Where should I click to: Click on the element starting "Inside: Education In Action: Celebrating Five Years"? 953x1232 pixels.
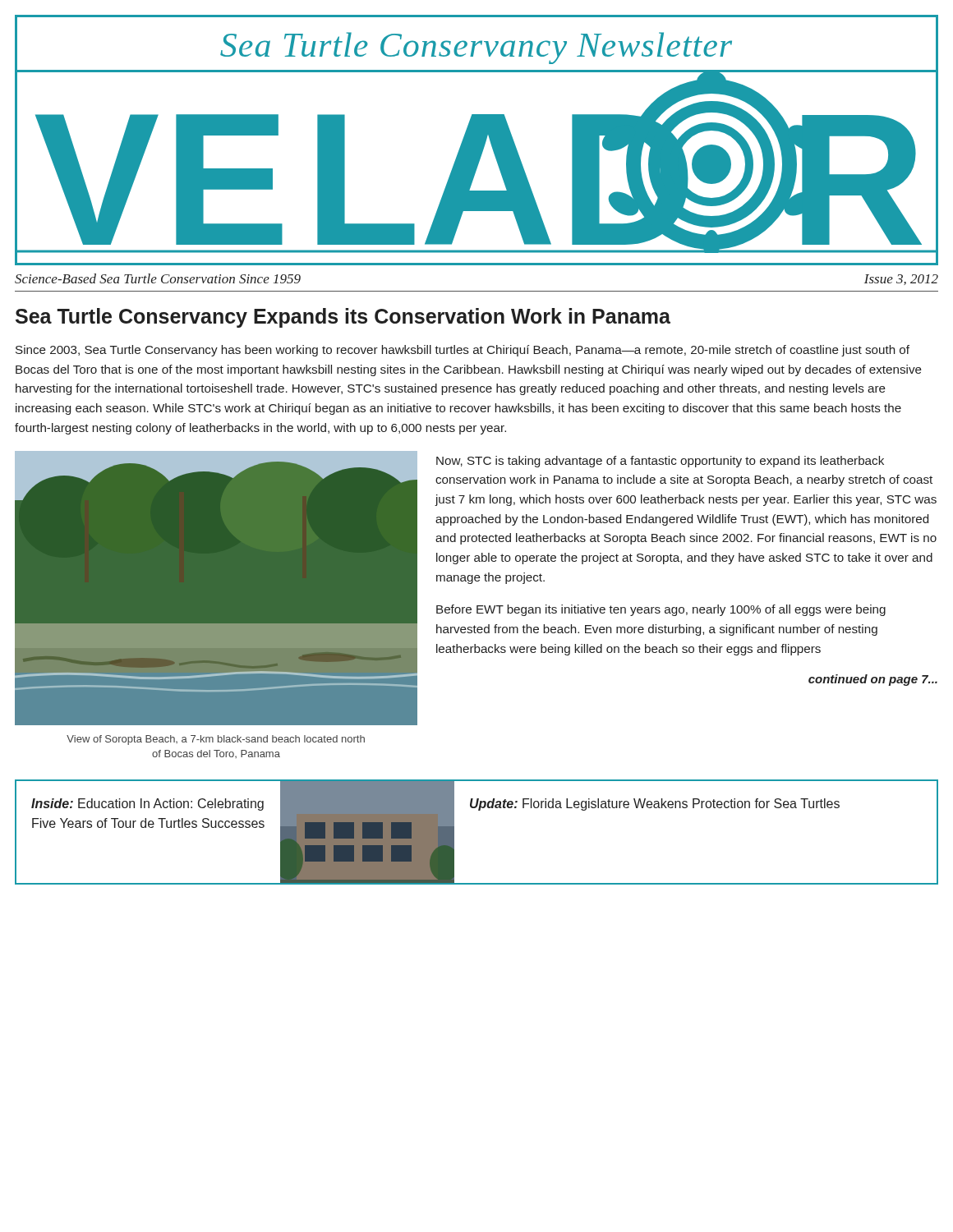148,813
